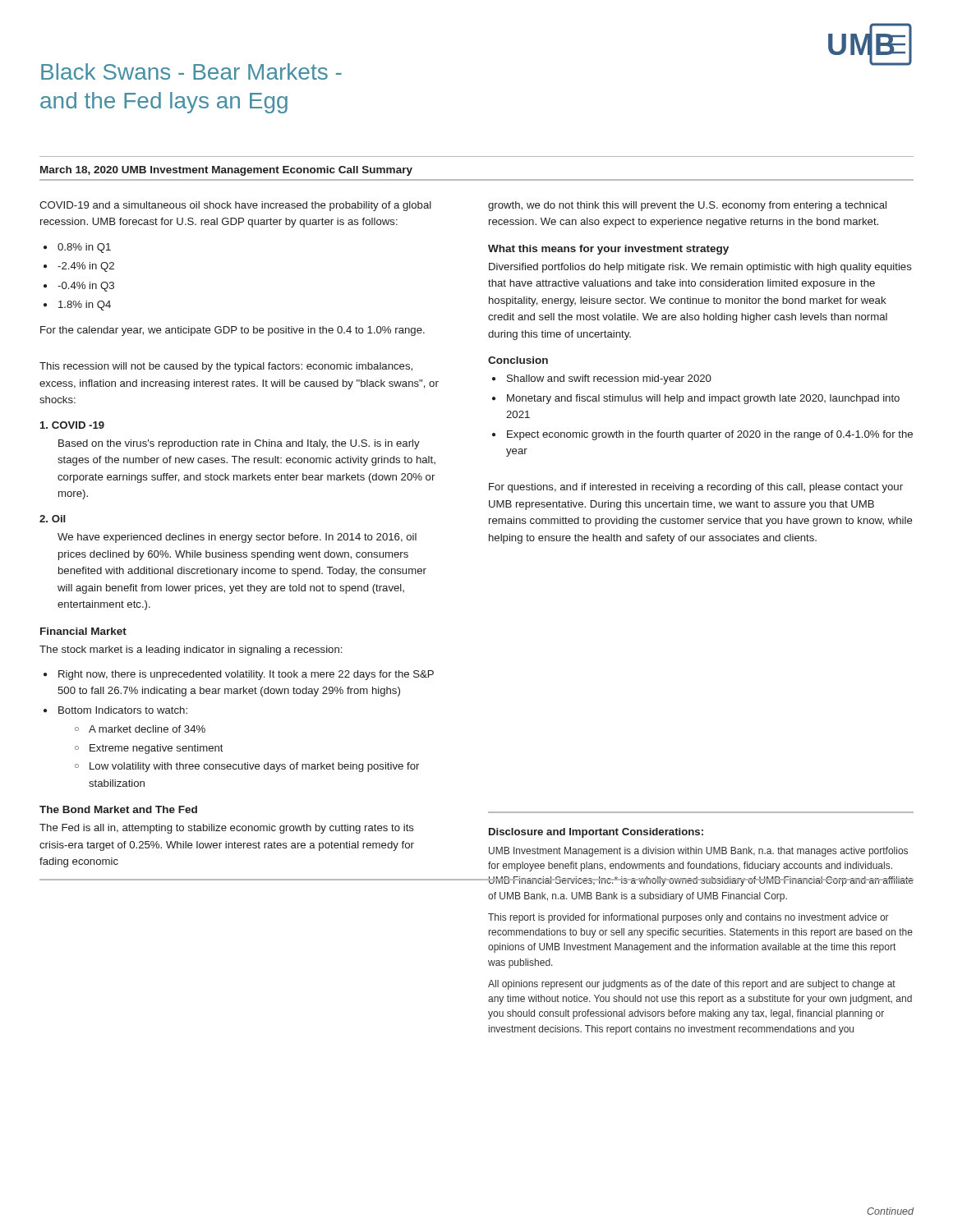Select the region starting "-2.4% in Q2"
953x1232 pixels.
pos(79,267)
